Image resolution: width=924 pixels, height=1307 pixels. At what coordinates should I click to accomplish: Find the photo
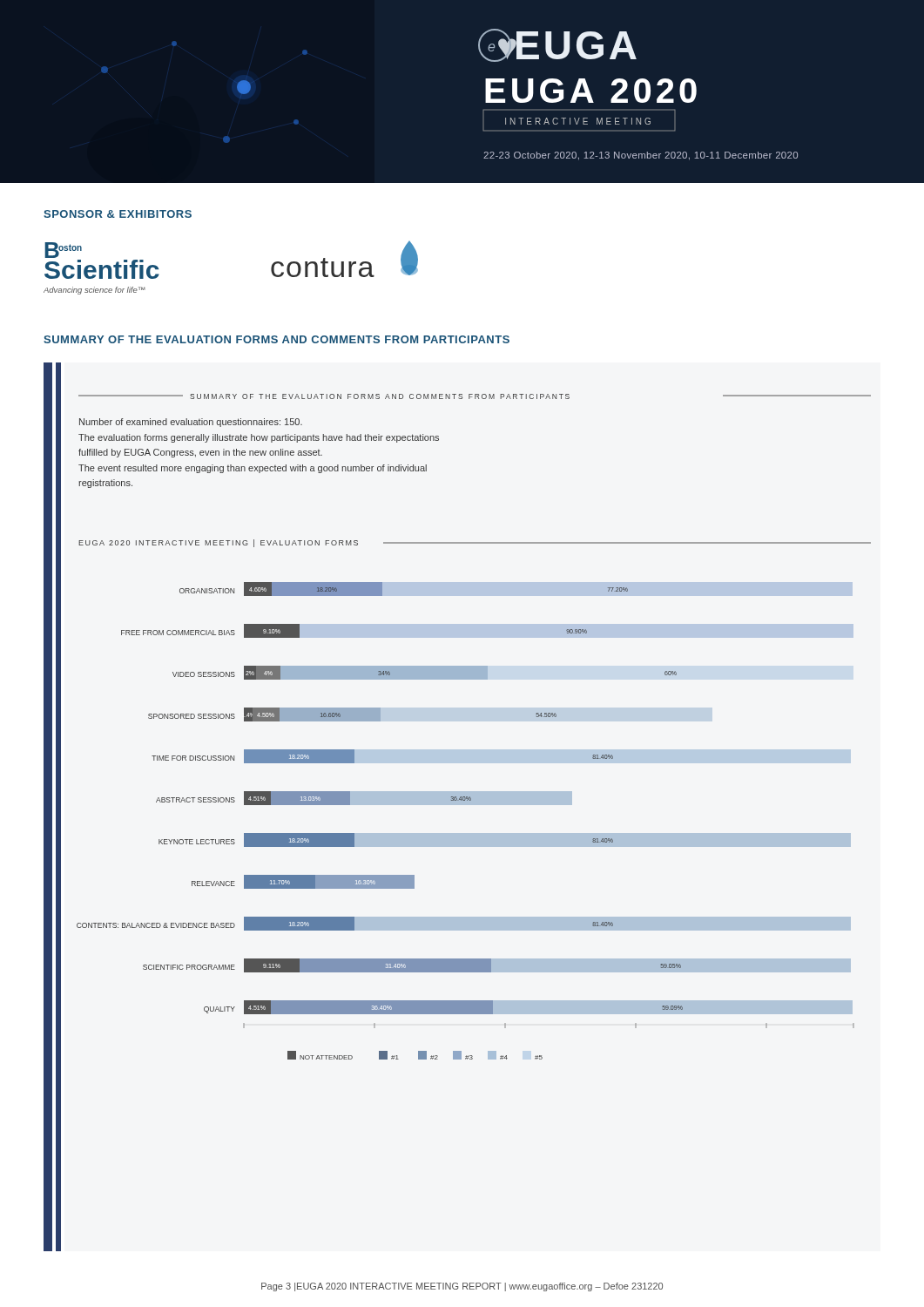462,91
